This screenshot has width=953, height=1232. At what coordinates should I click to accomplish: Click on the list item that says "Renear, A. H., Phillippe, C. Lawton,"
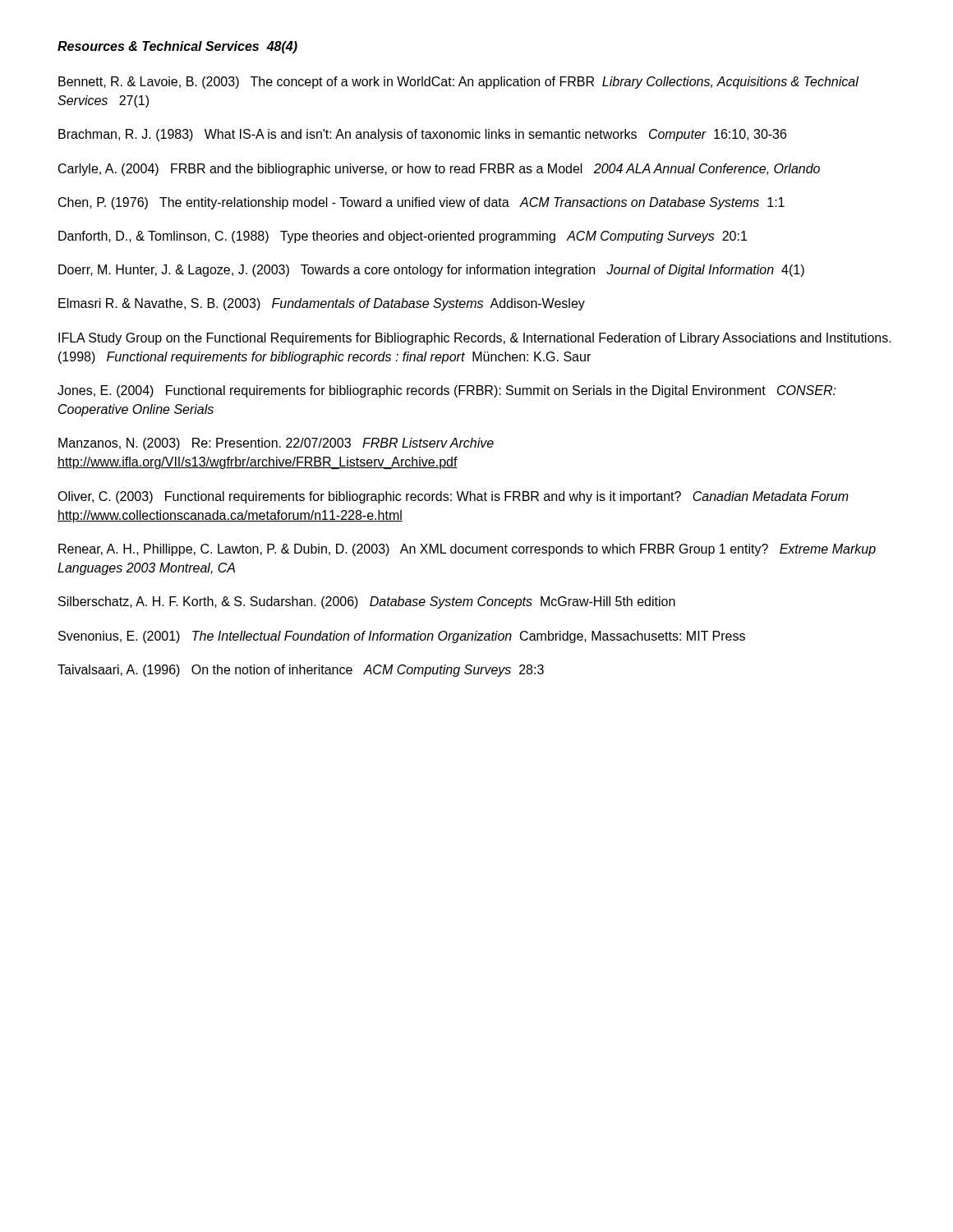pyautogui.click(x=467, y=559)
